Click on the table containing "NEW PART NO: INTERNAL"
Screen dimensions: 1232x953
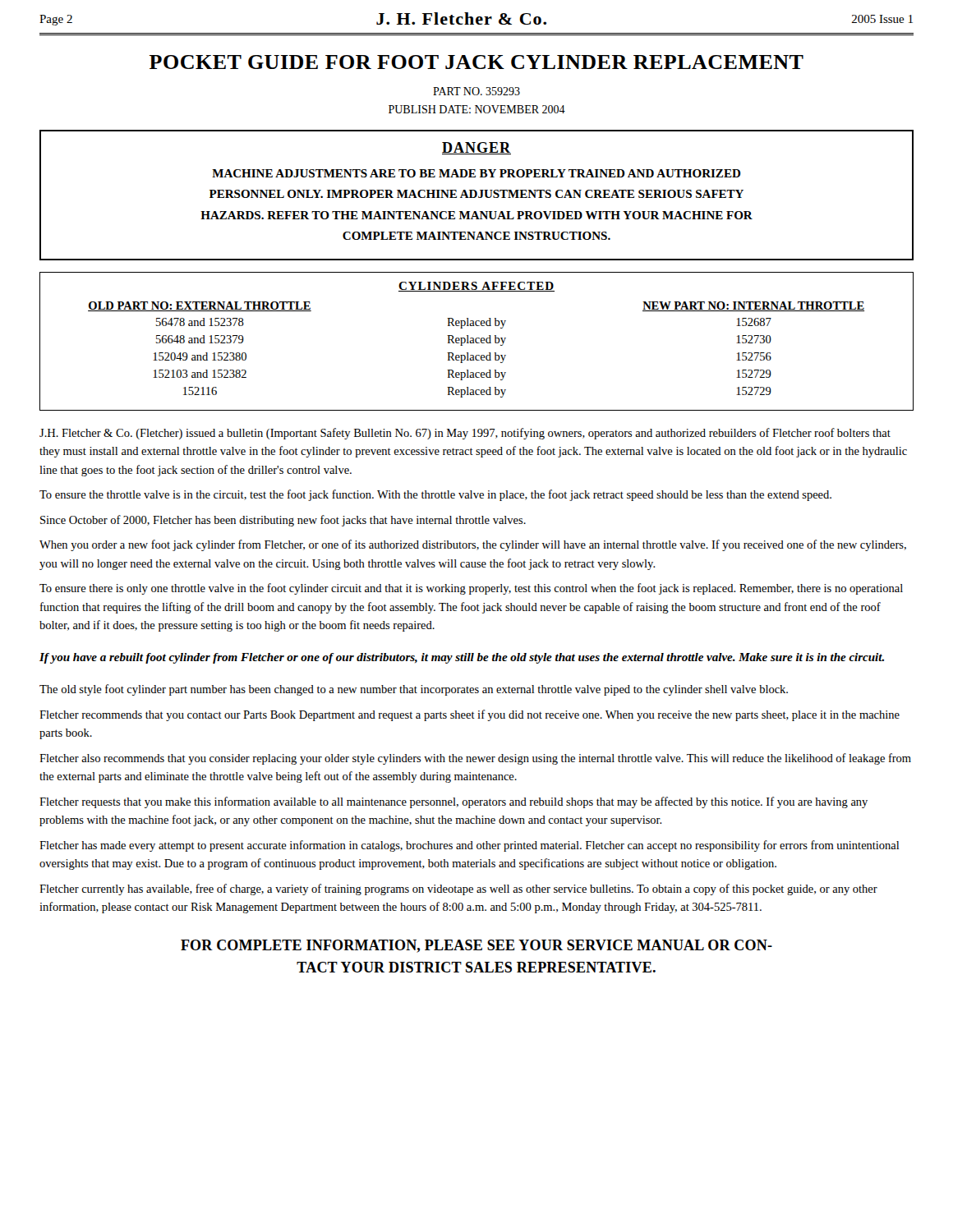pyautogui.click(x=476, y=341)
